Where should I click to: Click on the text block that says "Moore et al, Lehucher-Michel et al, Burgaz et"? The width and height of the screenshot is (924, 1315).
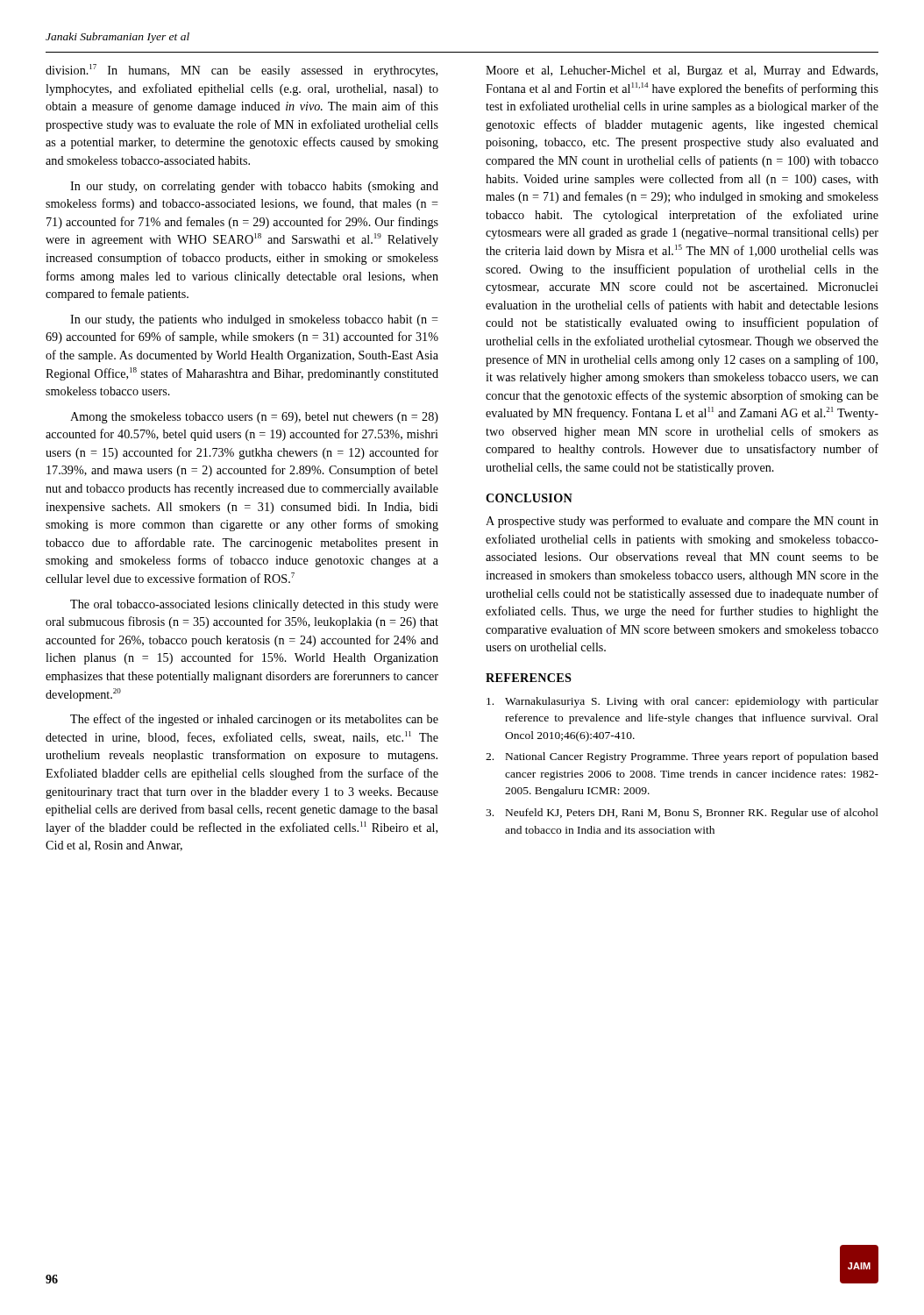[x=682, y=269]
